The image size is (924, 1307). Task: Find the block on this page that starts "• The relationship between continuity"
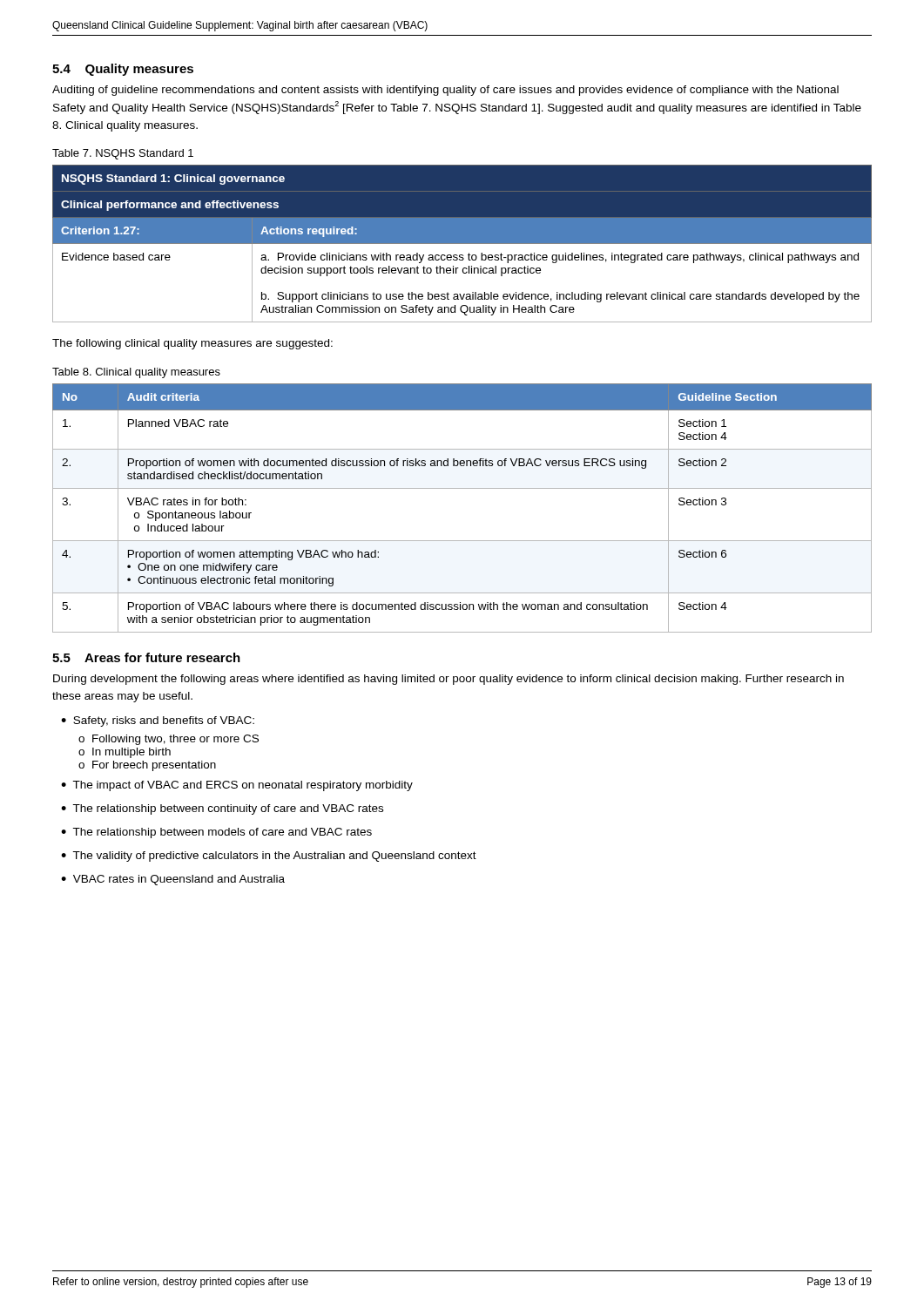pos(222,809)
